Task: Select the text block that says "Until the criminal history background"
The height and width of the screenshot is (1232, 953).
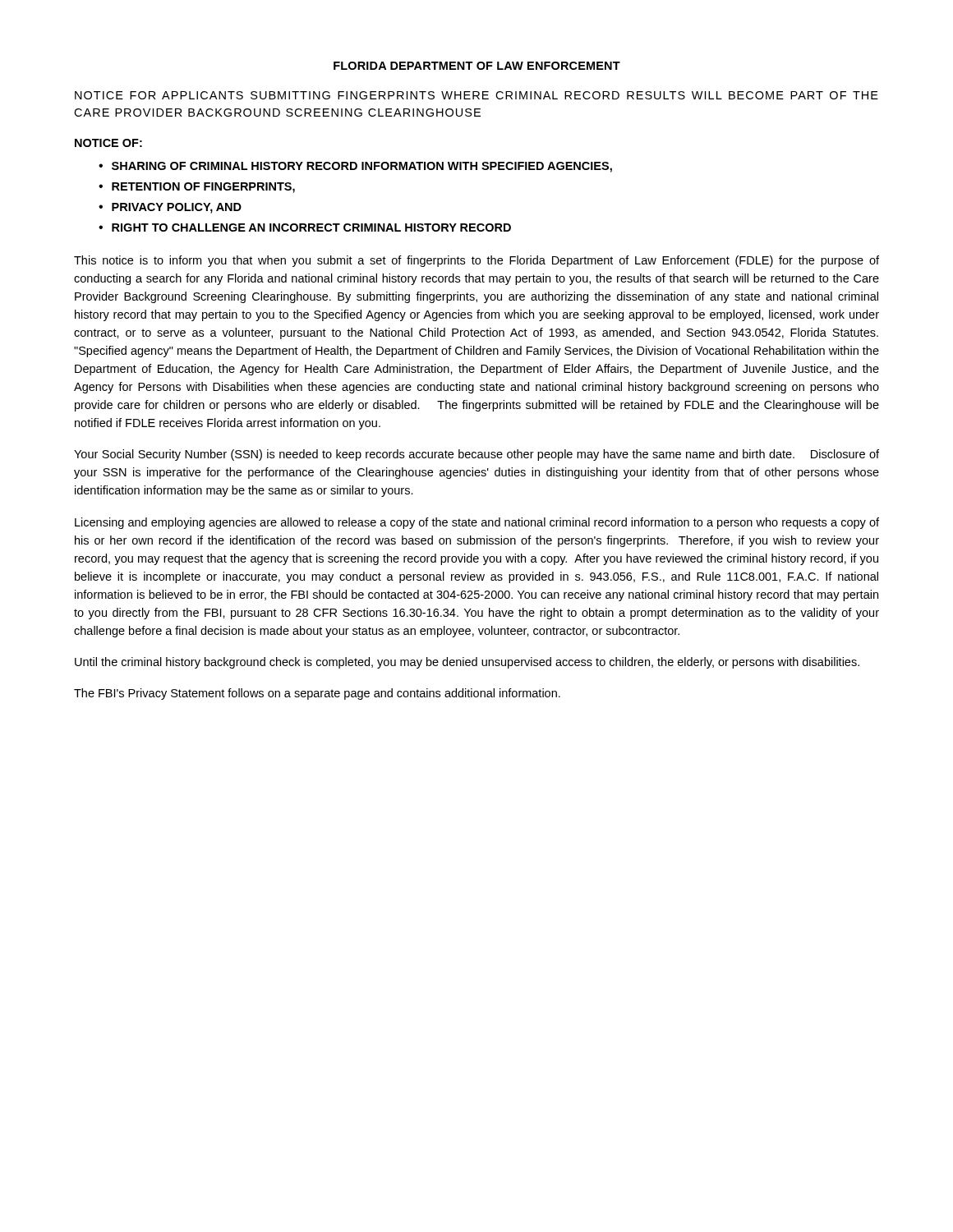Action: click(467, 662)
